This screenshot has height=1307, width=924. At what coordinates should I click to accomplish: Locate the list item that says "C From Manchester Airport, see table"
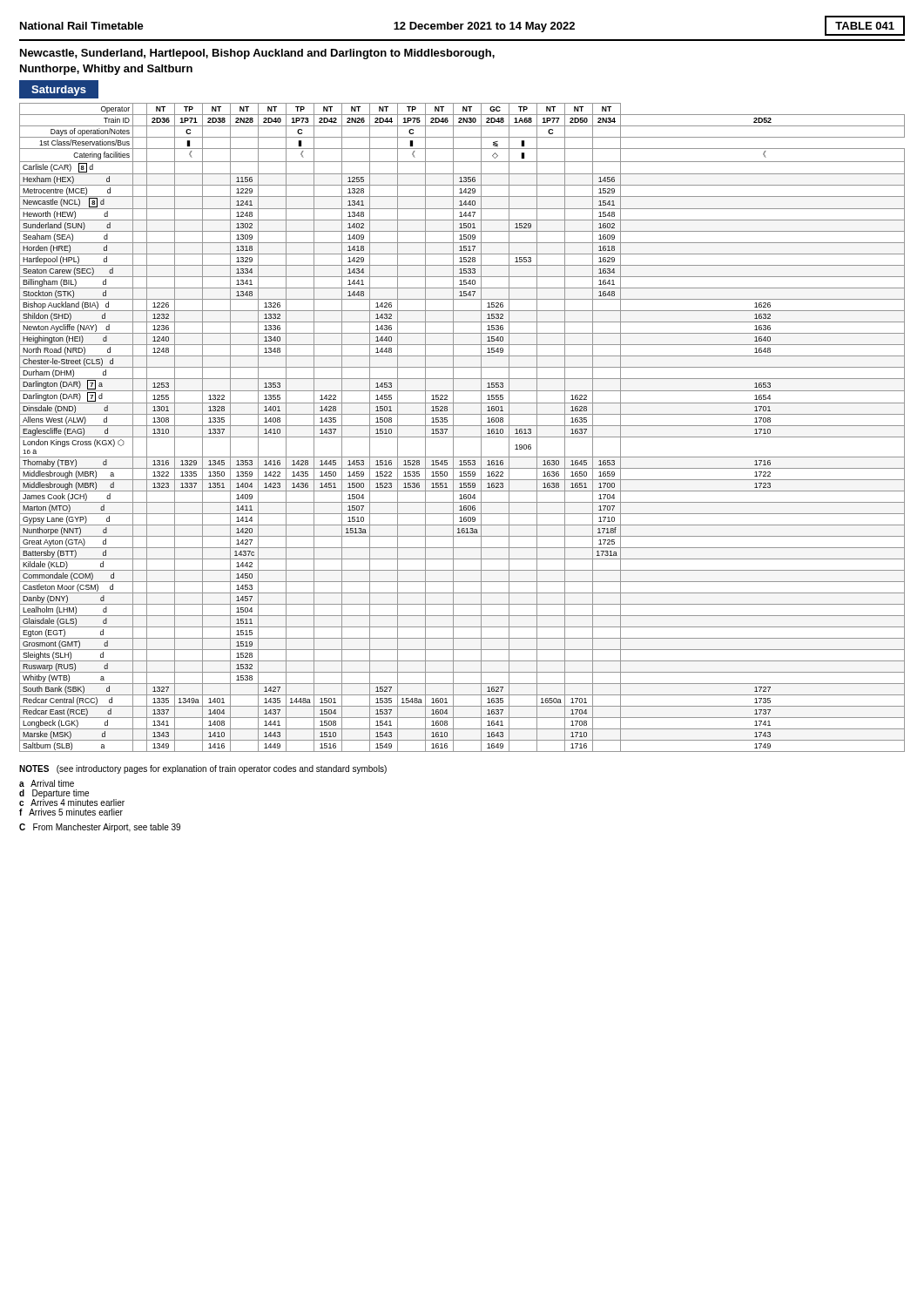click(x=100, y=828)
